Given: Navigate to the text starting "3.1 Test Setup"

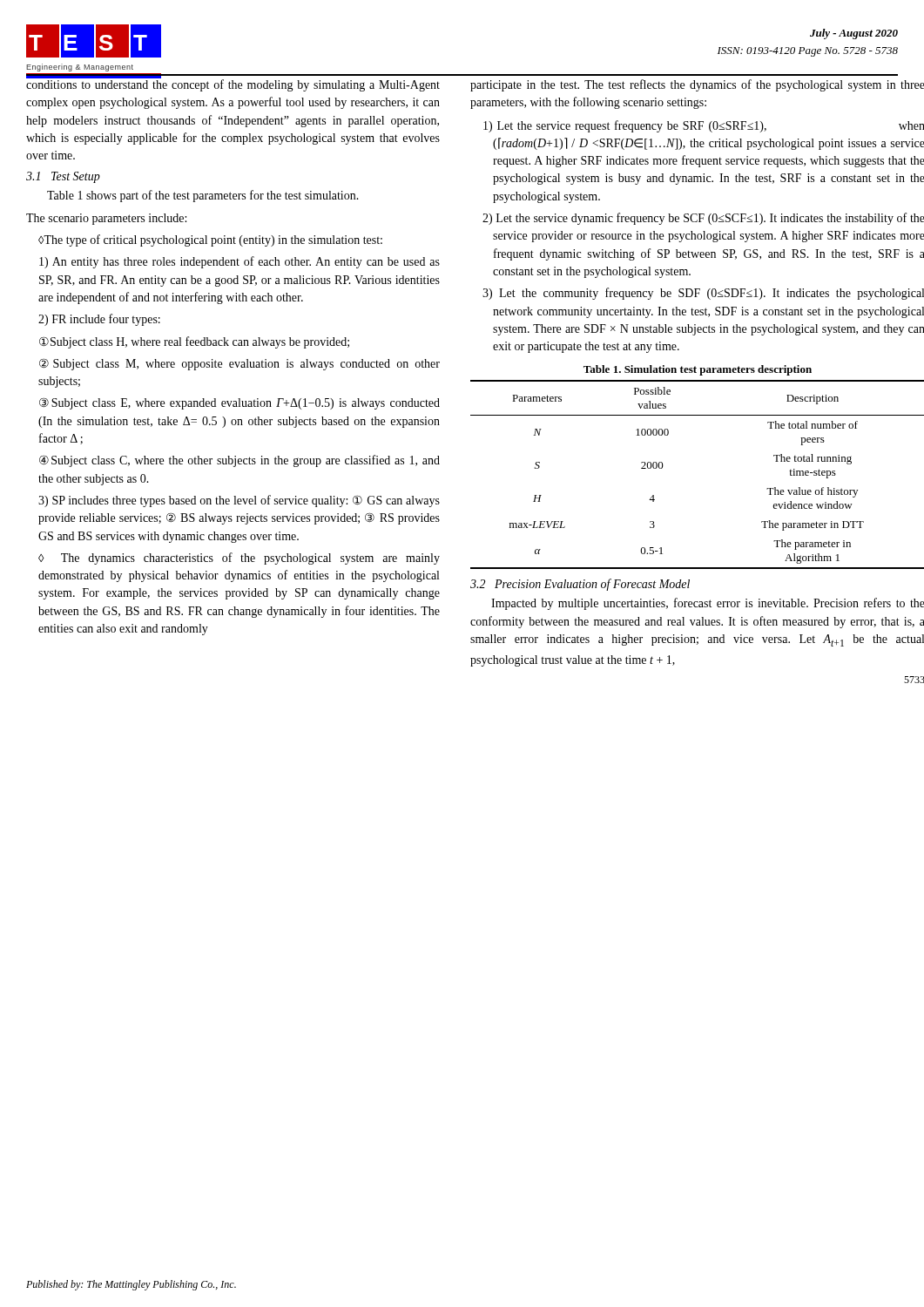Looking at the screenshot, I should click(63, 177).
